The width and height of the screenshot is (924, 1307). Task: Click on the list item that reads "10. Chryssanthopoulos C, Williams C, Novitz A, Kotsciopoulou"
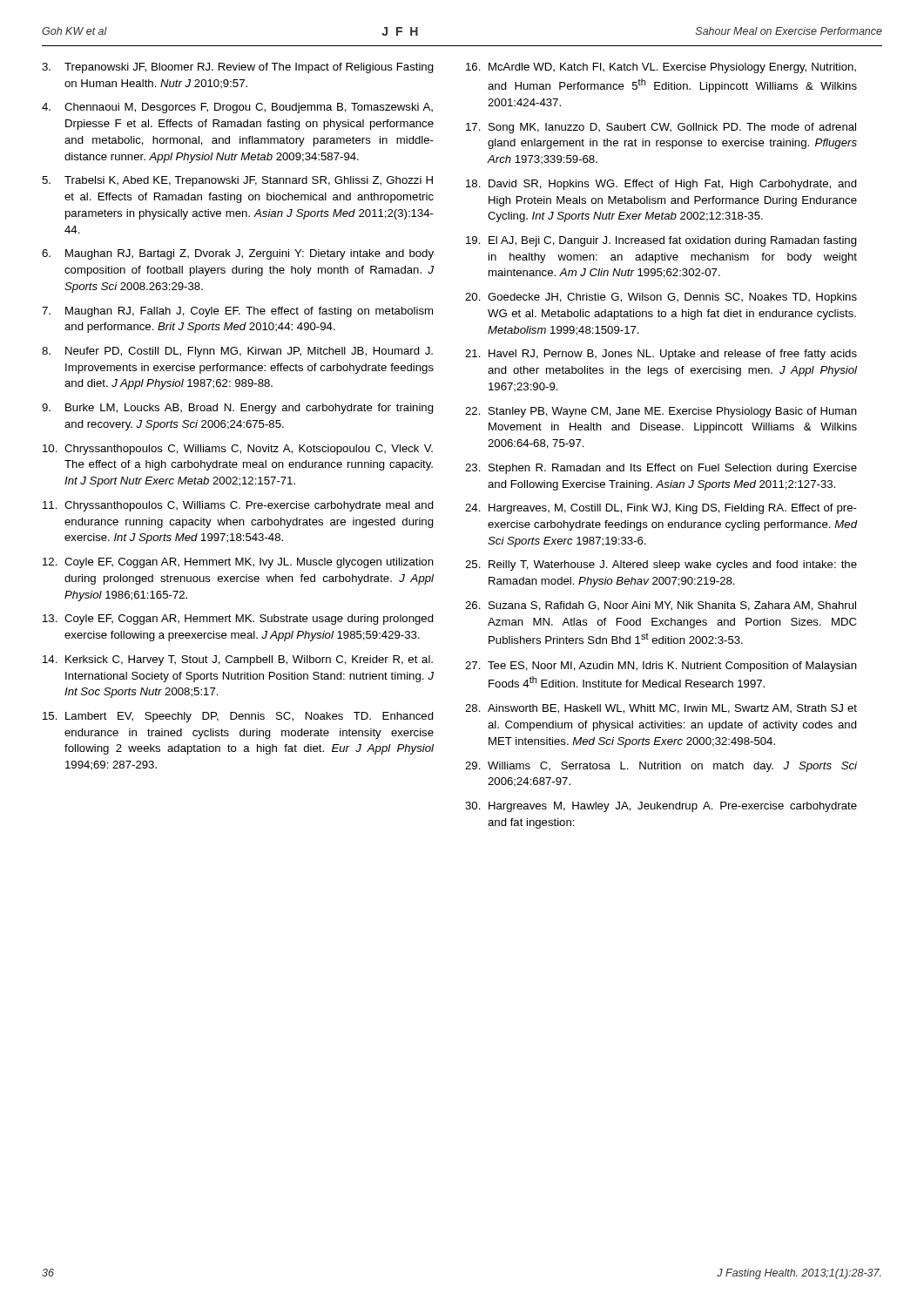(x=238, y=465)
